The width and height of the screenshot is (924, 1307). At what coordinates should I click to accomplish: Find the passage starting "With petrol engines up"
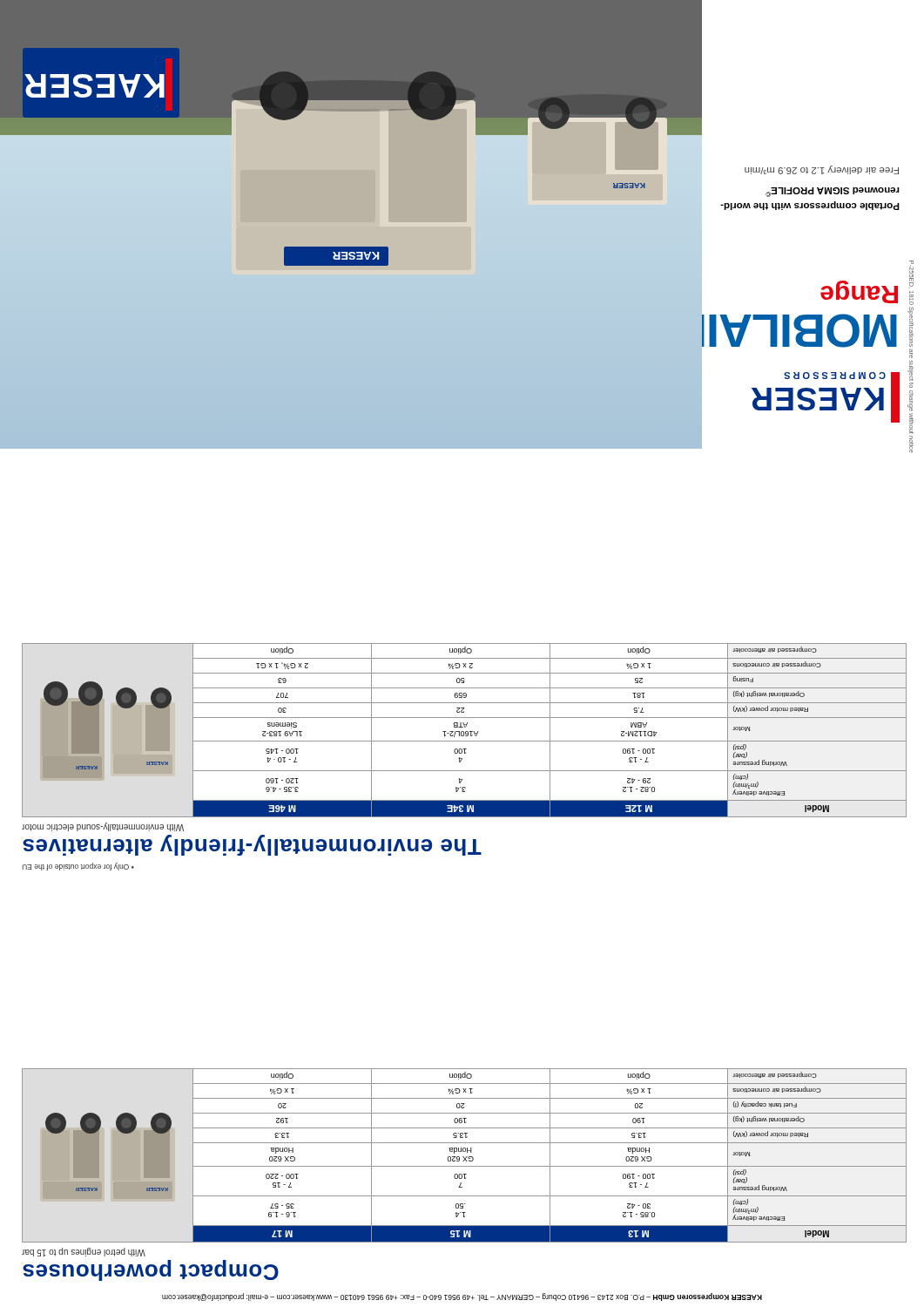tap(84, 1253)
